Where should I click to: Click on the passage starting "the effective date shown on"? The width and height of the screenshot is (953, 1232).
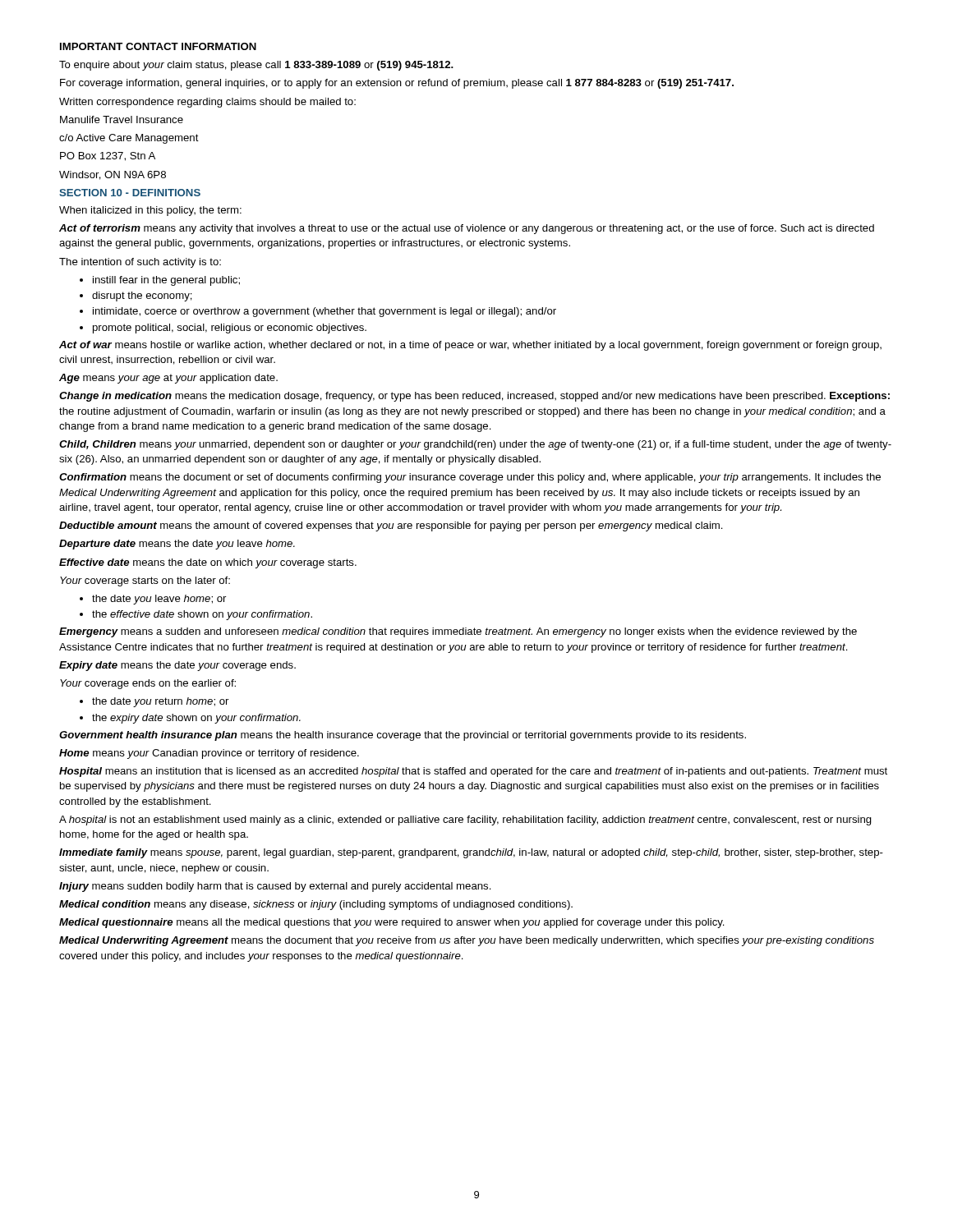point(196,615)
